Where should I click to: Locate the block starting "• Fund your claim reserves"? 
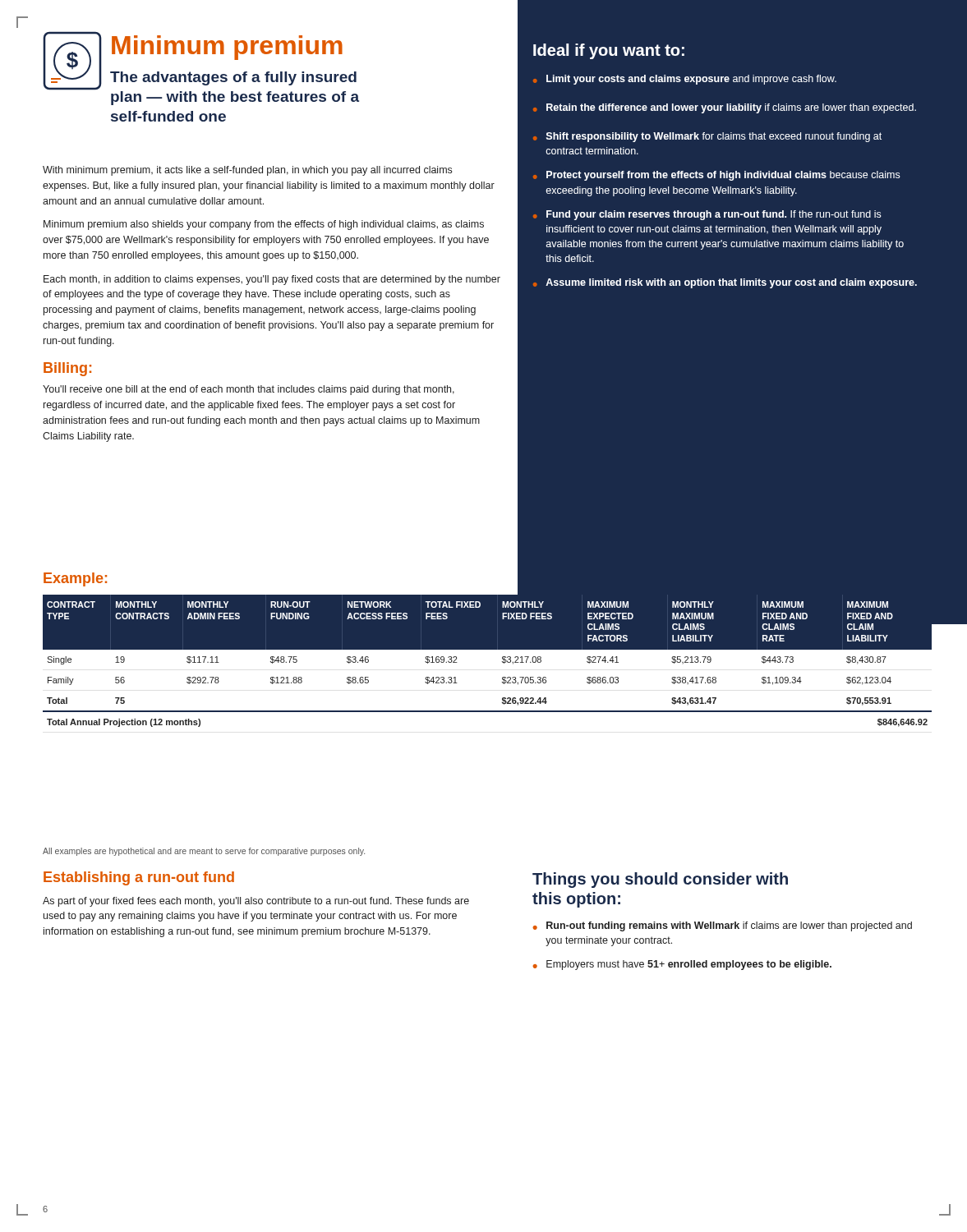pos(725,236)
